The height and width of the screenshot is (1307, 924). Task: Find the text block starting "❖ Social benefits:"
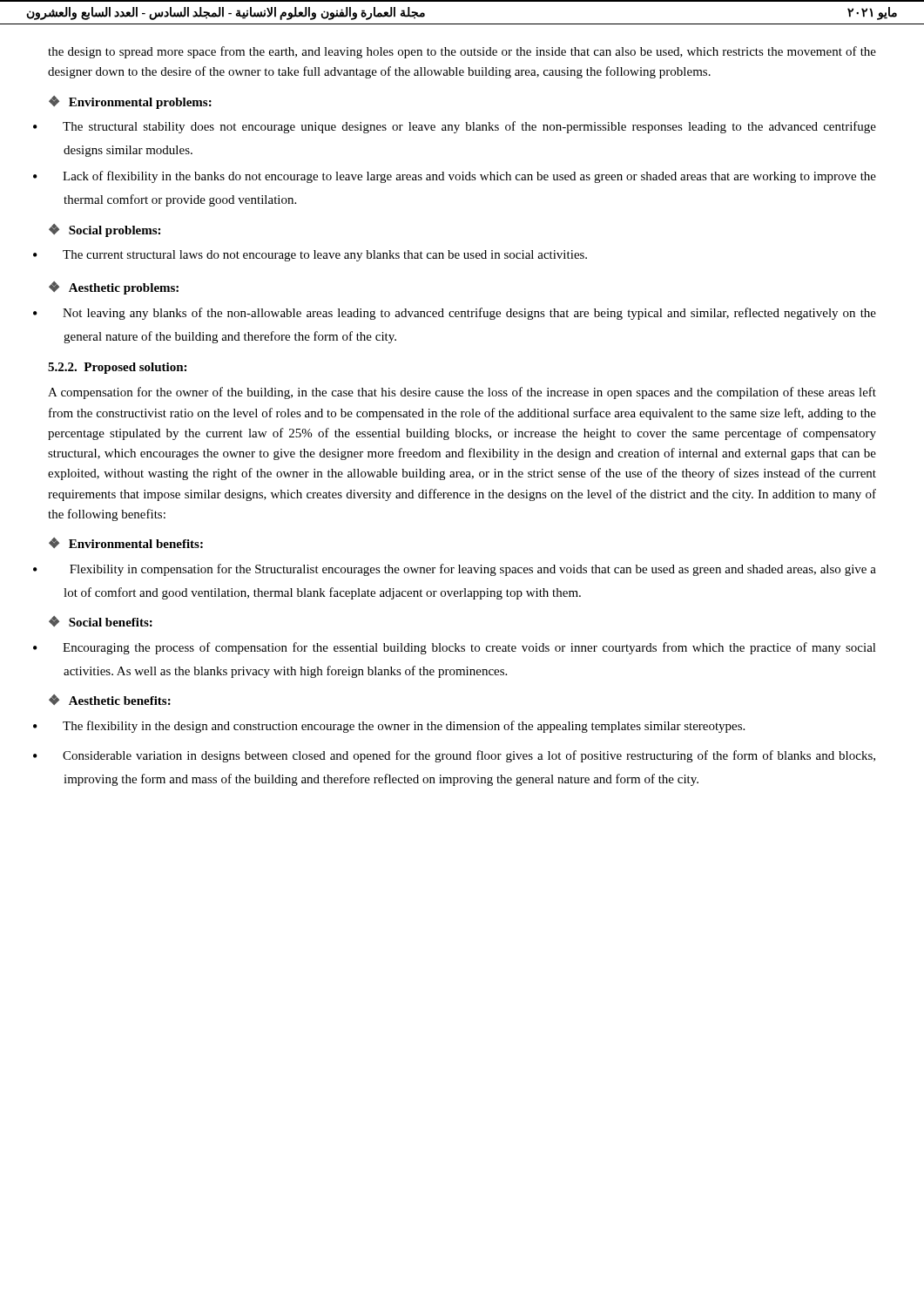(100, 623)
